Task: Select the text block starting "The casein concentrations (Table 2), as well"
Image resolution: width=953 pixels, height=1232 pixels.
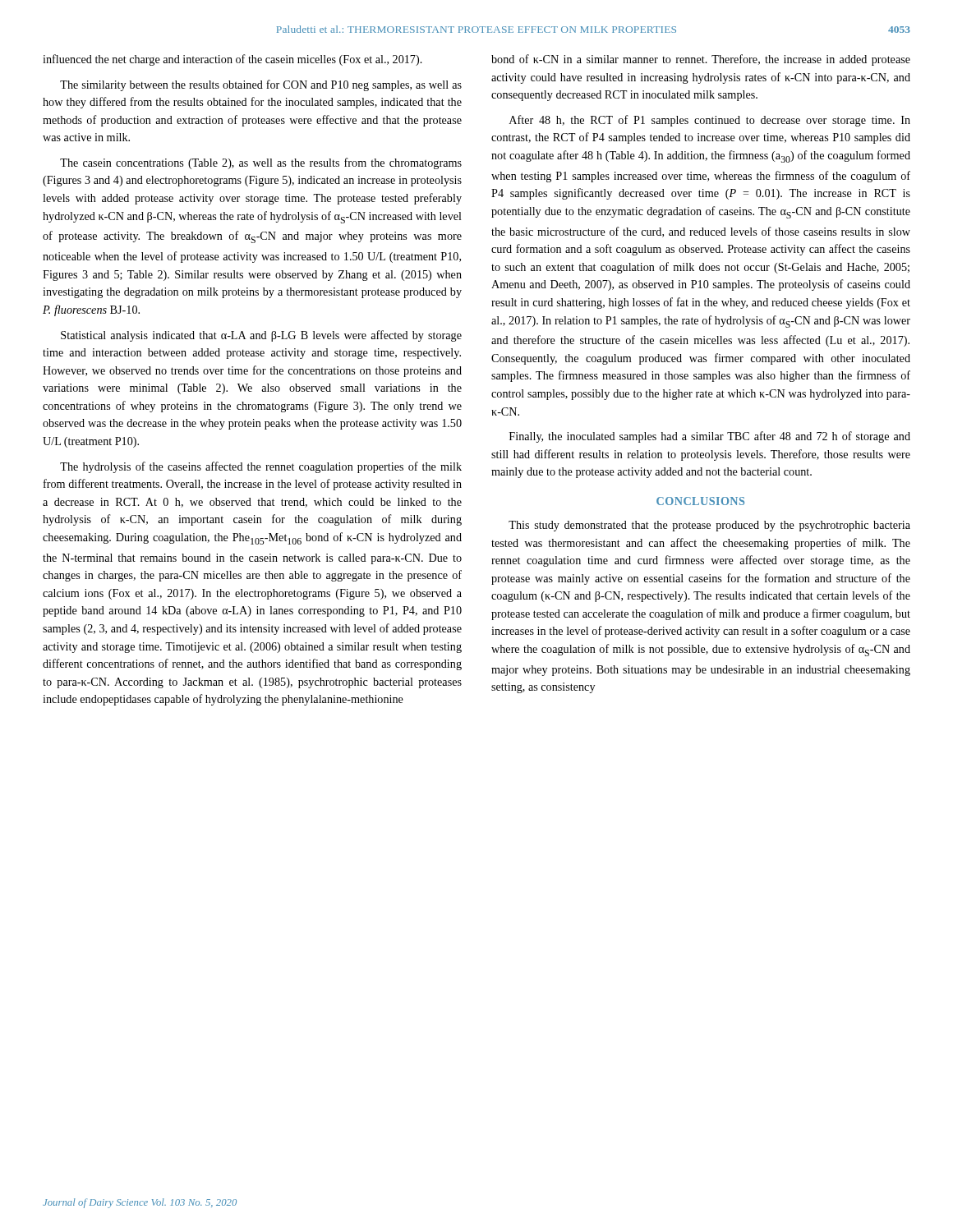Action: [x=252, y=236]
